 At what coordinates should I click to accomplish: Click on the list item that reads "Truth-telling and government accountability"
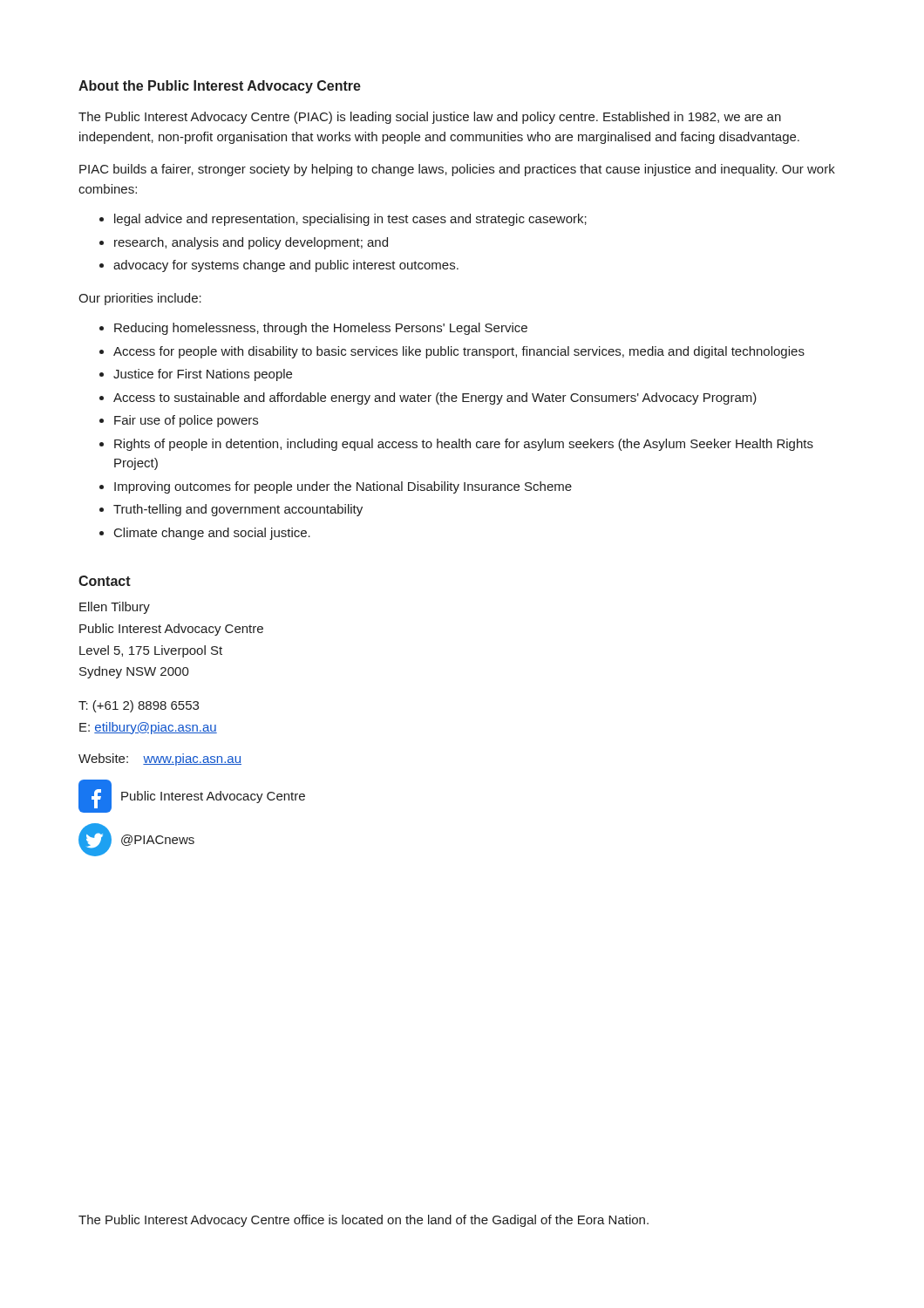pos(238,509)
